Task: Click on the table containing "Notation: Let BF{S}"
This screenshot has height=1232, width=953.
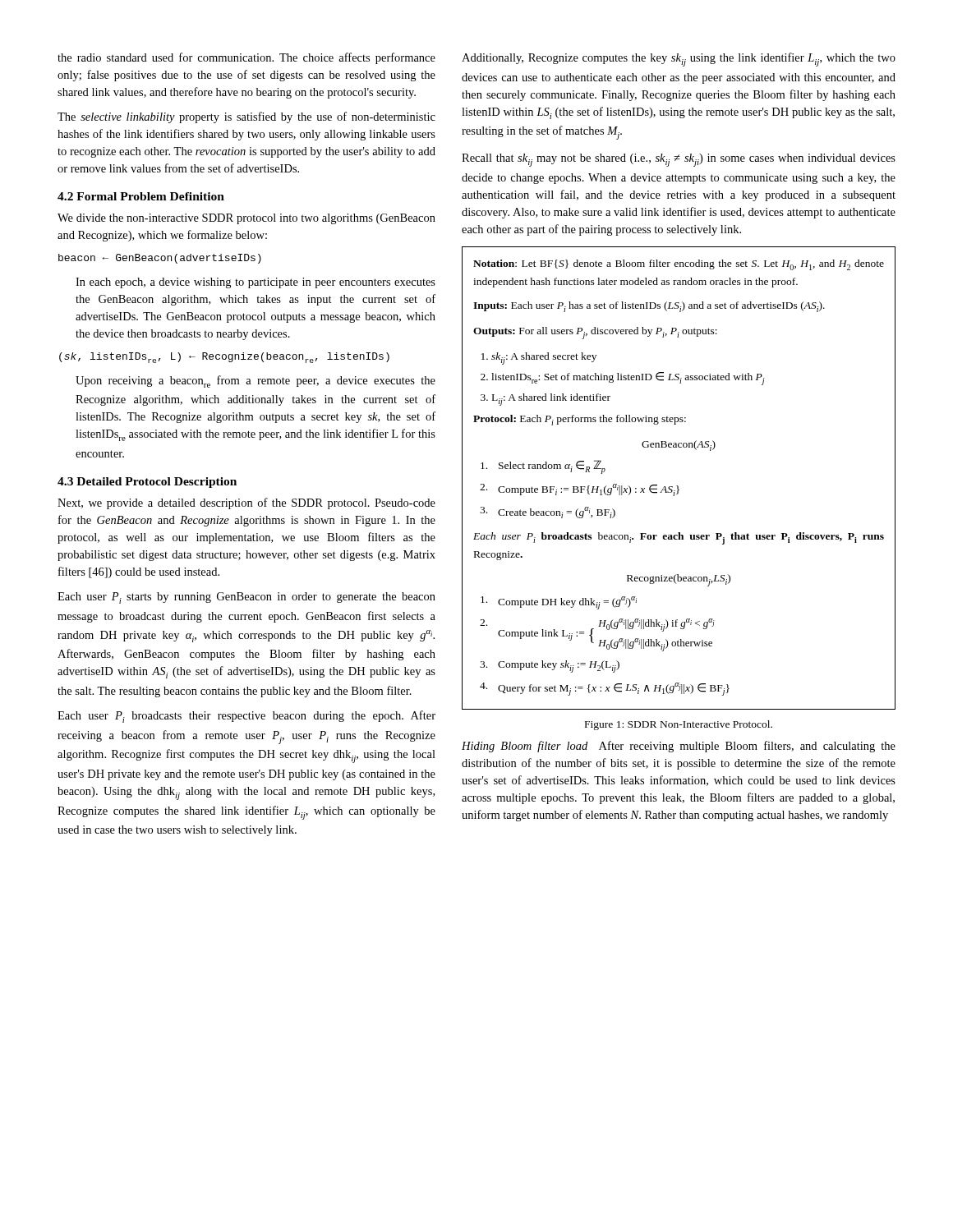Action: pos(679,478)
